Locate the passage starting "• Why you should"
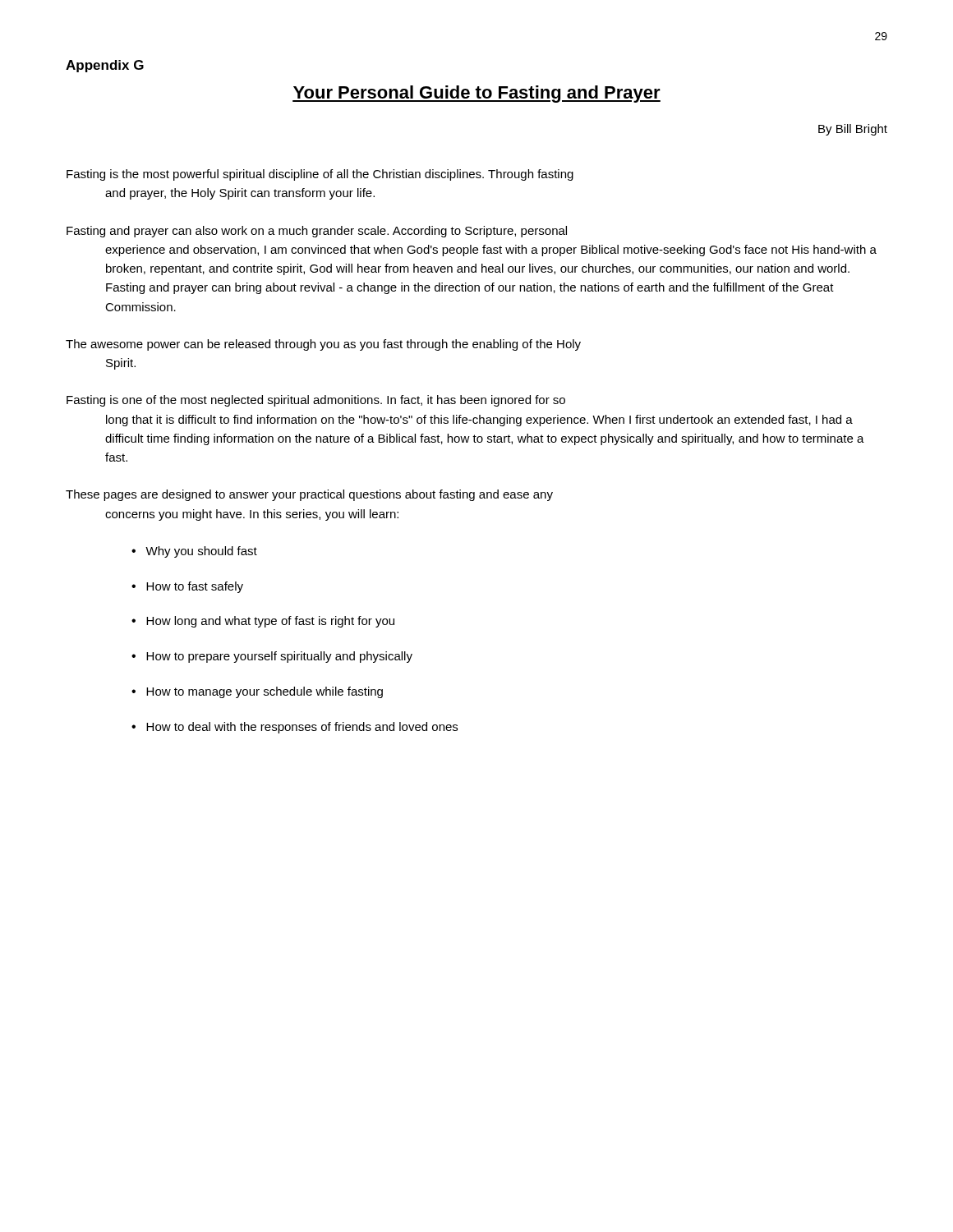The height and width of the screenshot is (1232, 953). click(194, 551)
